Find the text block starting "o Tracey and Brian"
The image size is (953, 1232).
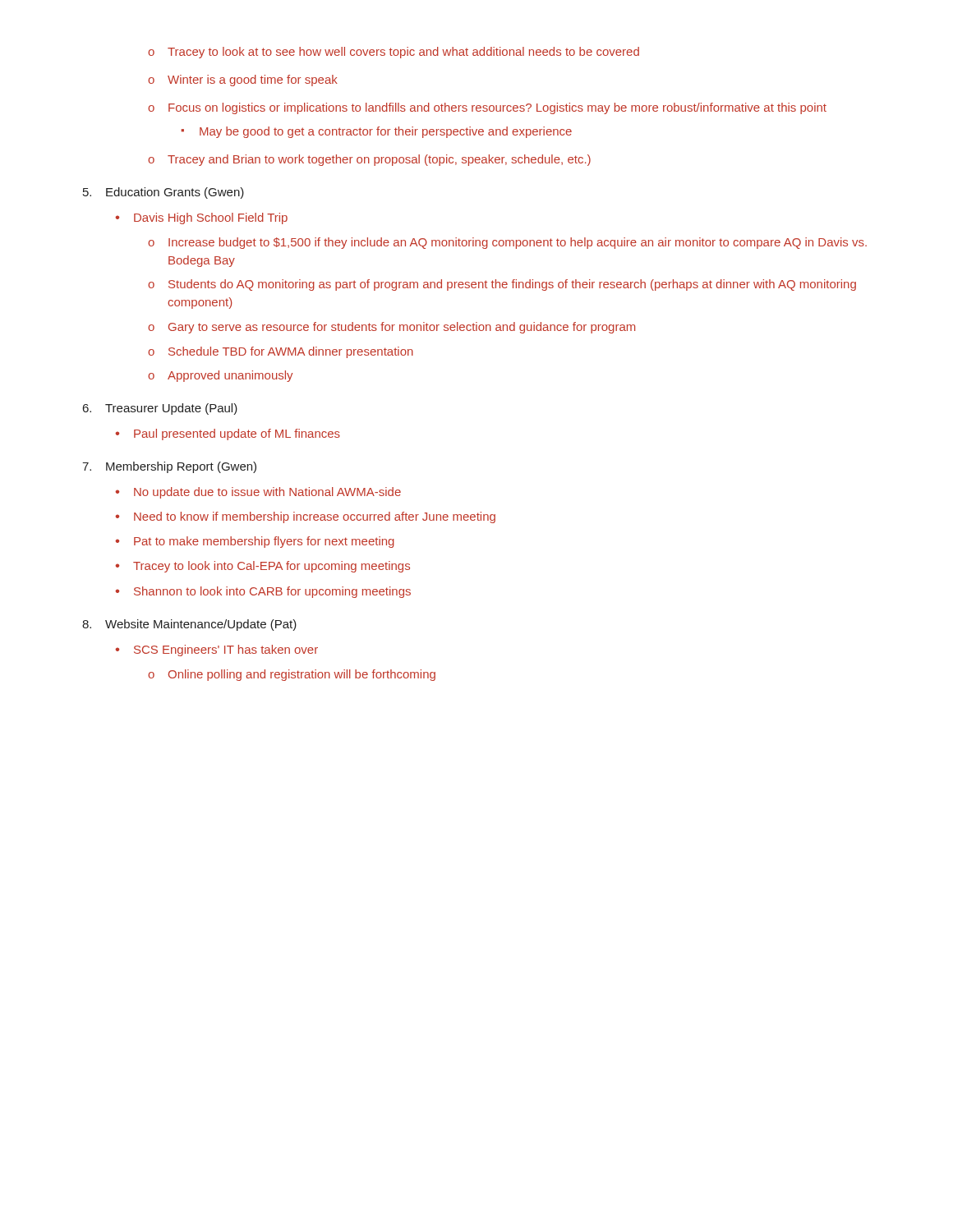pos(509,159)
